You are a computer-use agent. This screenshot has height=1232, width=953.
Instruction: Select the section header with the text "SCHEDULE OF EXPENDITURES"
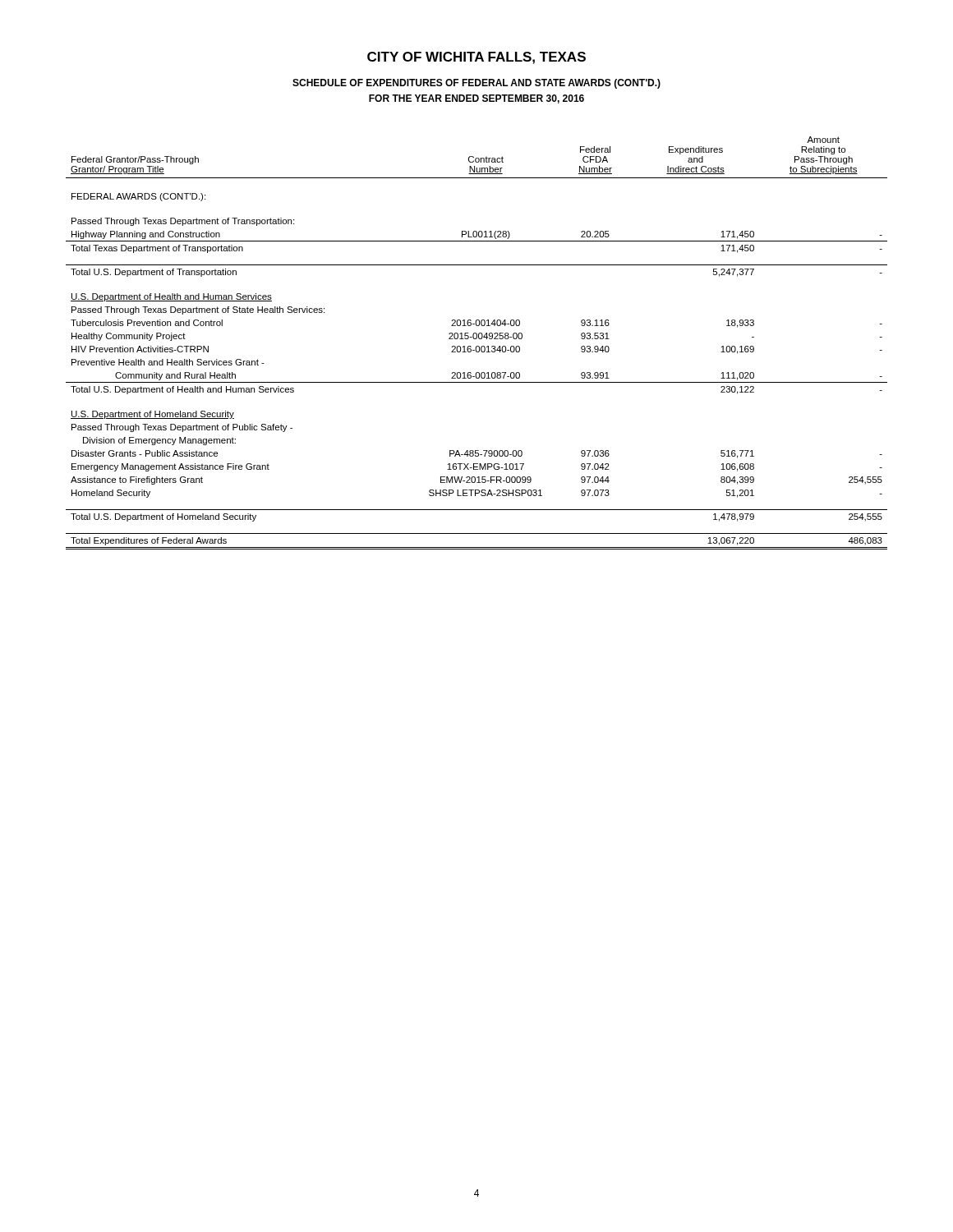pos(476,91)
